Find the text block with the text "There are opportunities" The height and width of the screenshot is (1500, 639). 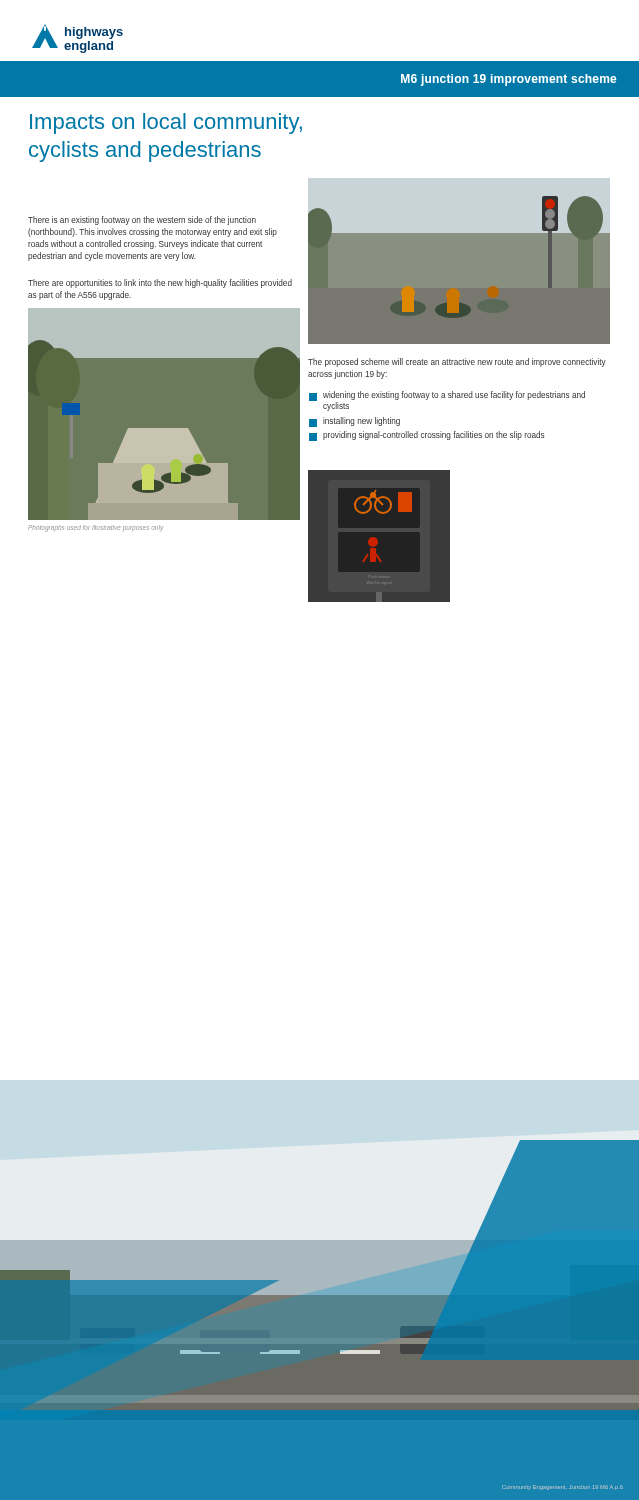click(x=160, y=290)
